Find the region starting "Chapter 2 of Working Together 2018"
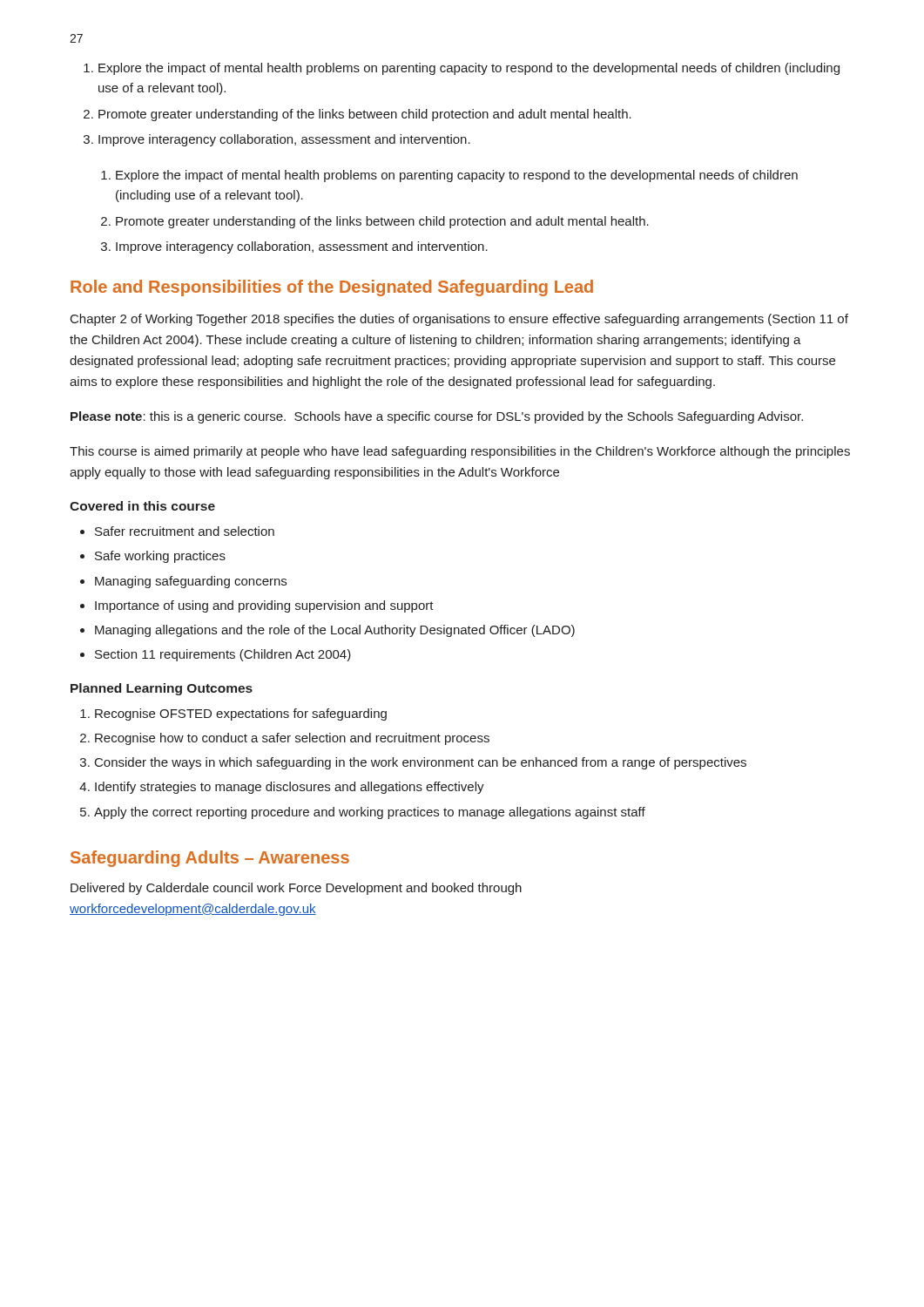This screenshot has height=1307, width=924. pyautogui.click(x=459, y=350)
